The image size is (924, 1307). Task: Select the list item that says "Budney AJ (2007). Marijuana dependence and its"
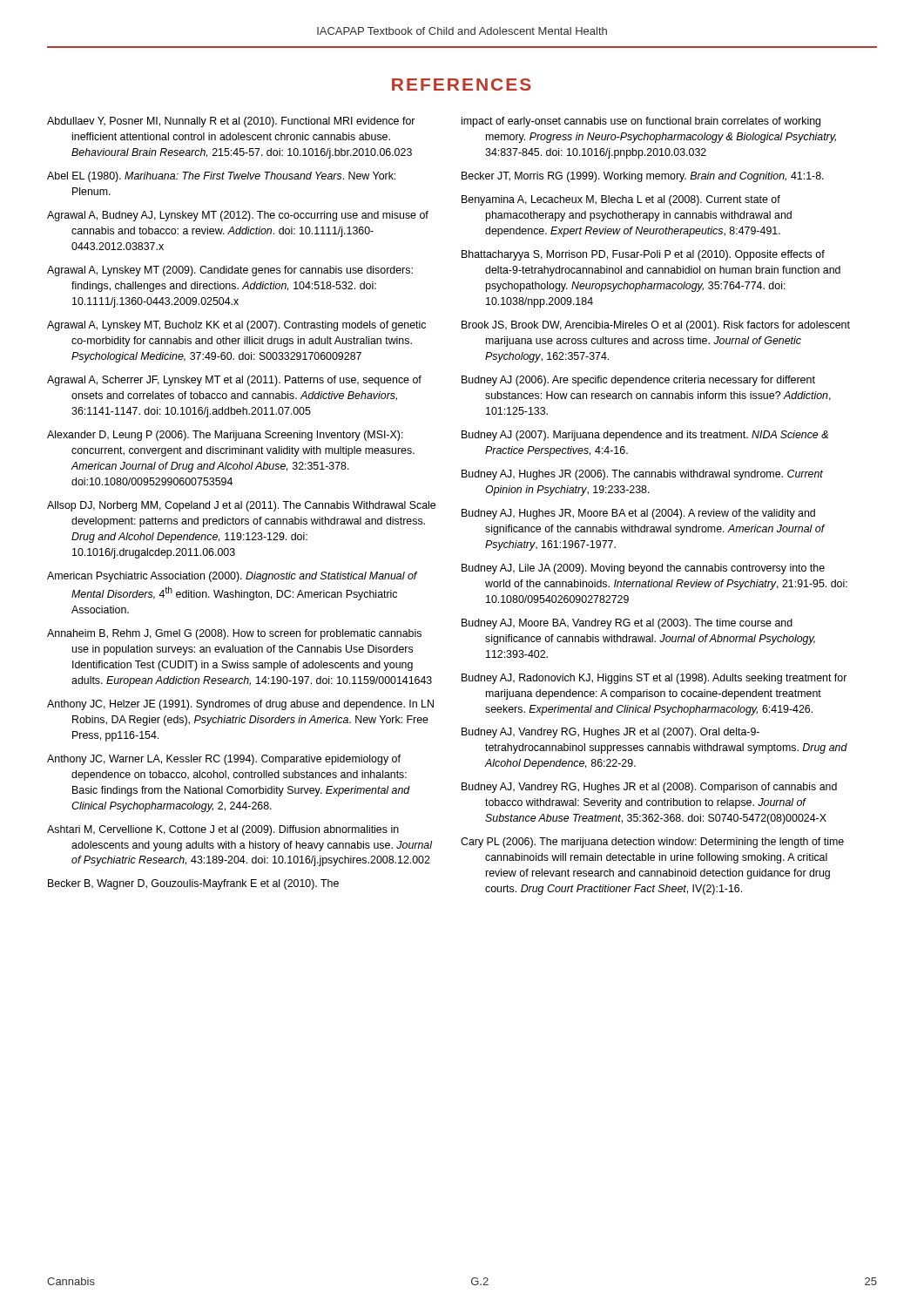click(645, 442)
